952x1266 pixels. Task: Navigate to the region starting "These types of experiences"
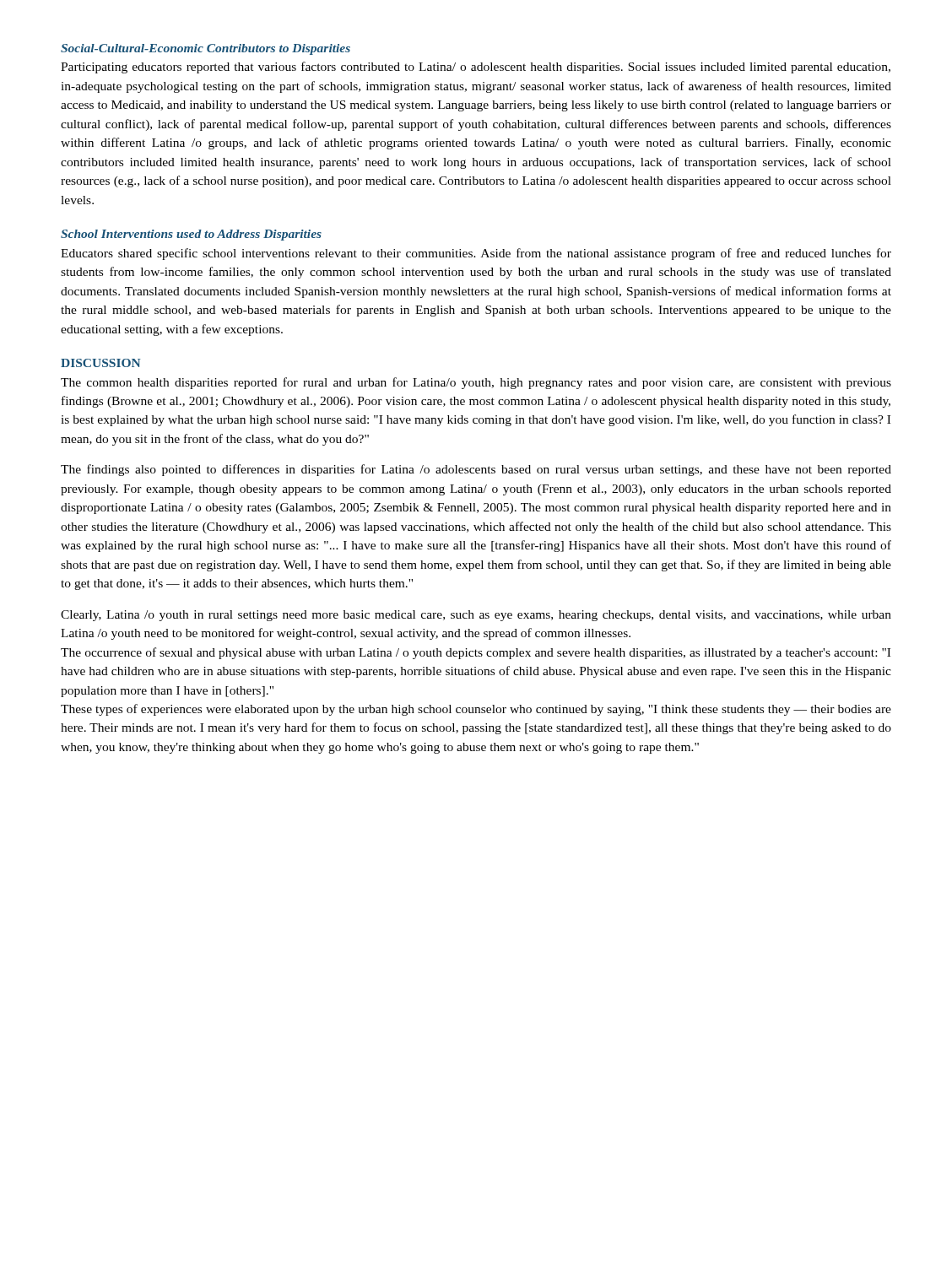476,728
